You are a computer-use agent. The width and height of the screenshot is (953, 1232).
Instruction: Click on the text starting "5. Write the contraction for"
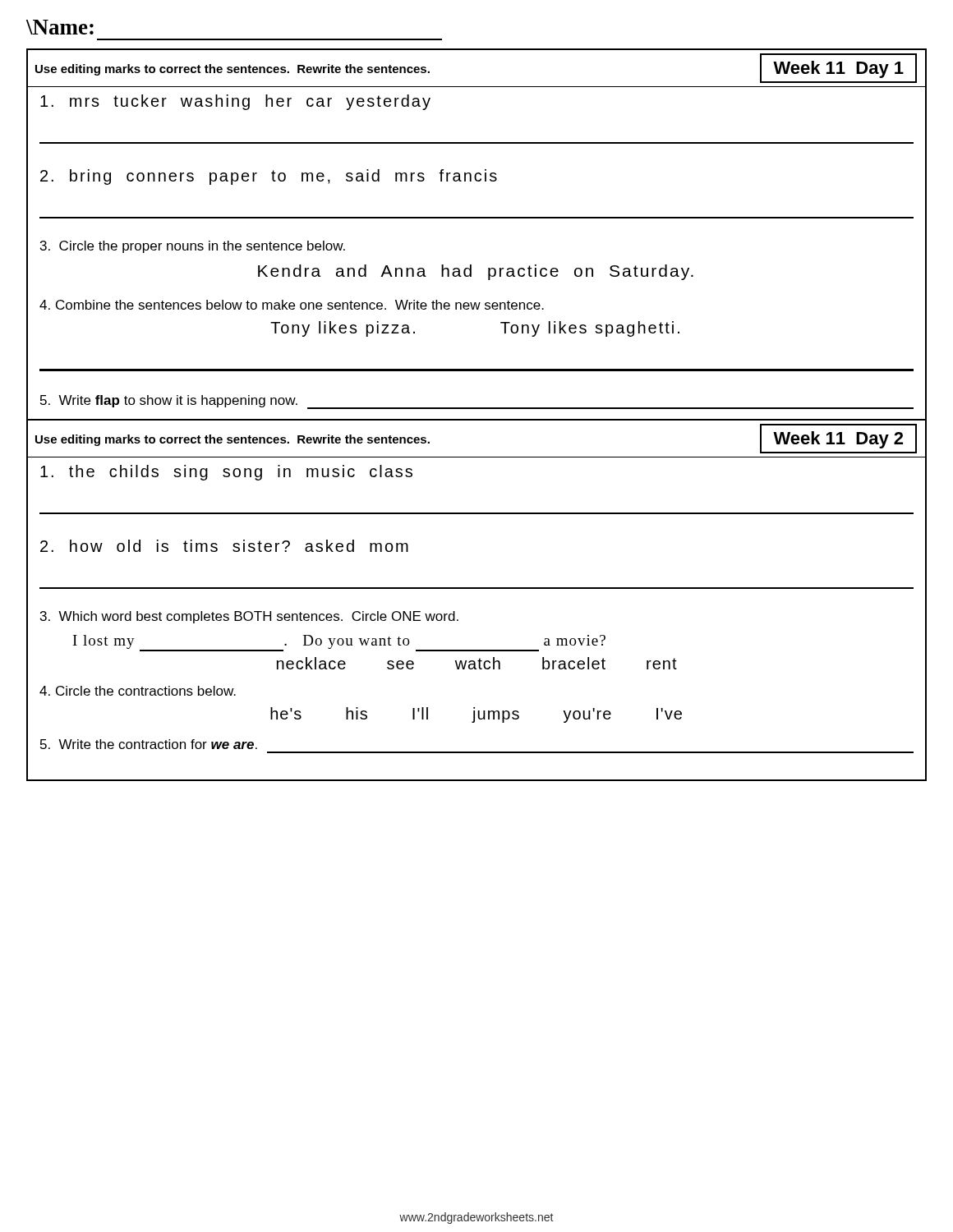pyautogui.click(x=476, y=751)
